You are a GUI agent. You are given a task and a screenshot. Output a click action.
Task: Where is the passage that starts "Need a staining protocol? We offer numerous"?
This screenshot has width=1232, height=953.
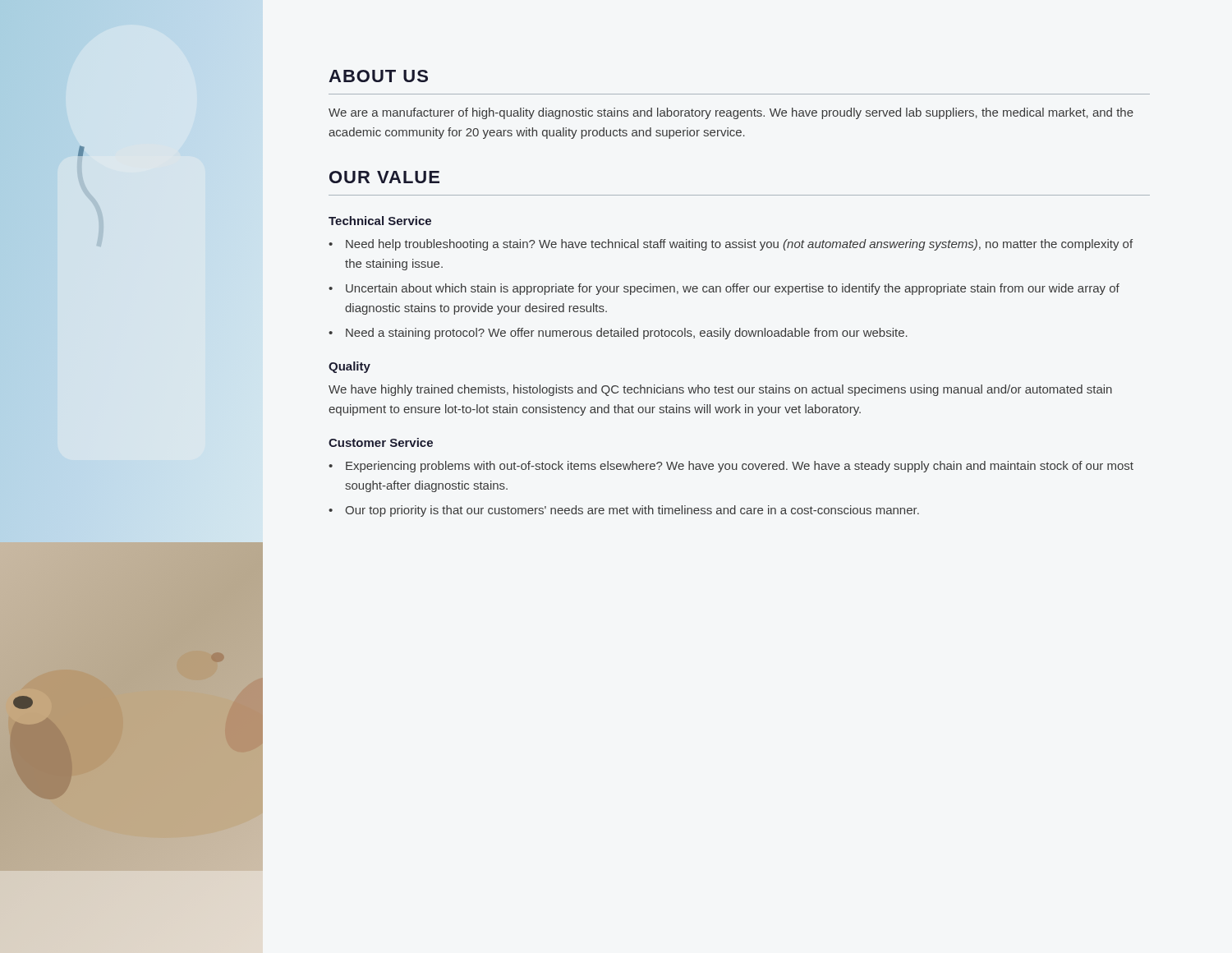627,332
